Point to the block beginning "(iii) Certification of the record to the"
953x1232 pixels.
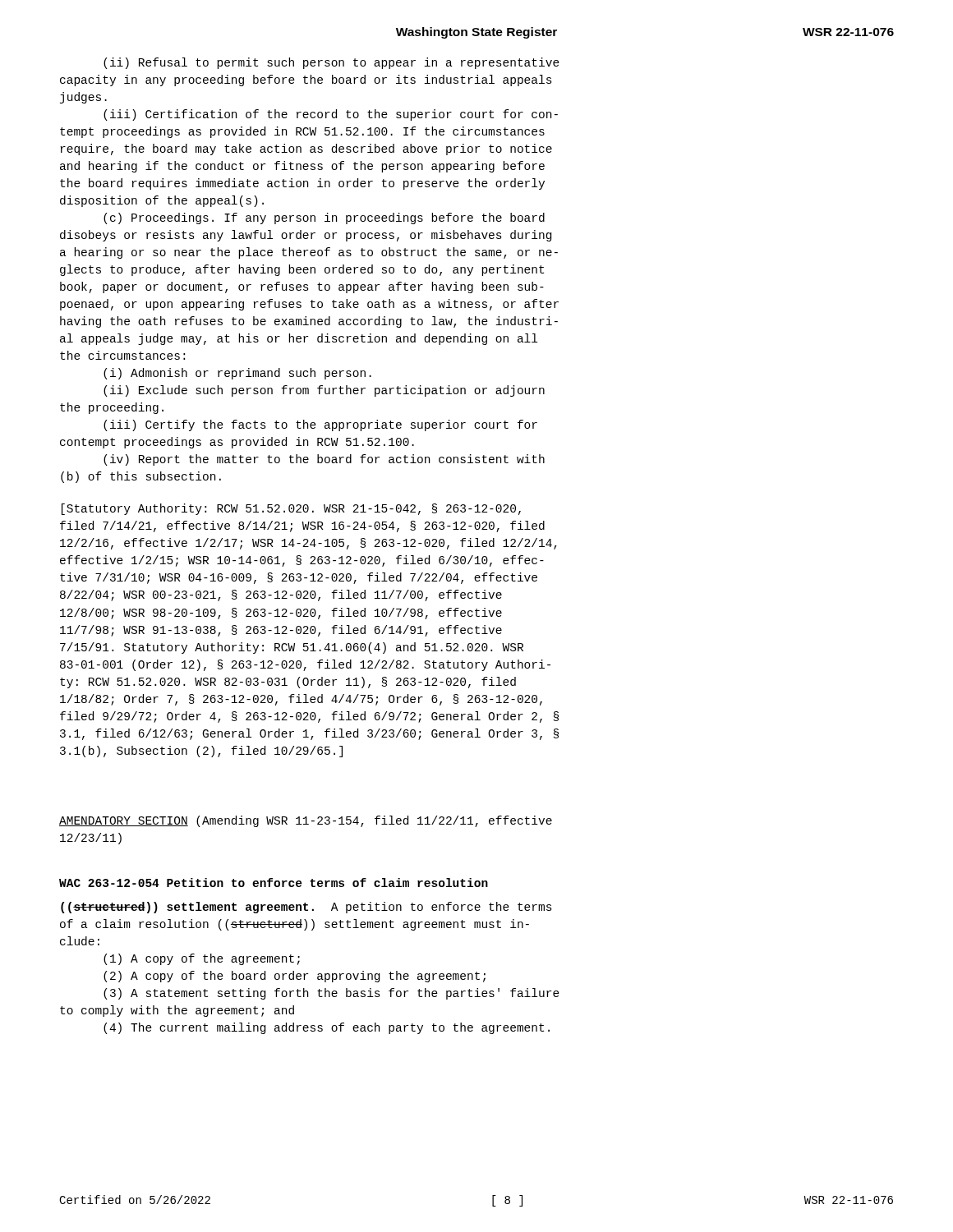[x=476, y=159]
